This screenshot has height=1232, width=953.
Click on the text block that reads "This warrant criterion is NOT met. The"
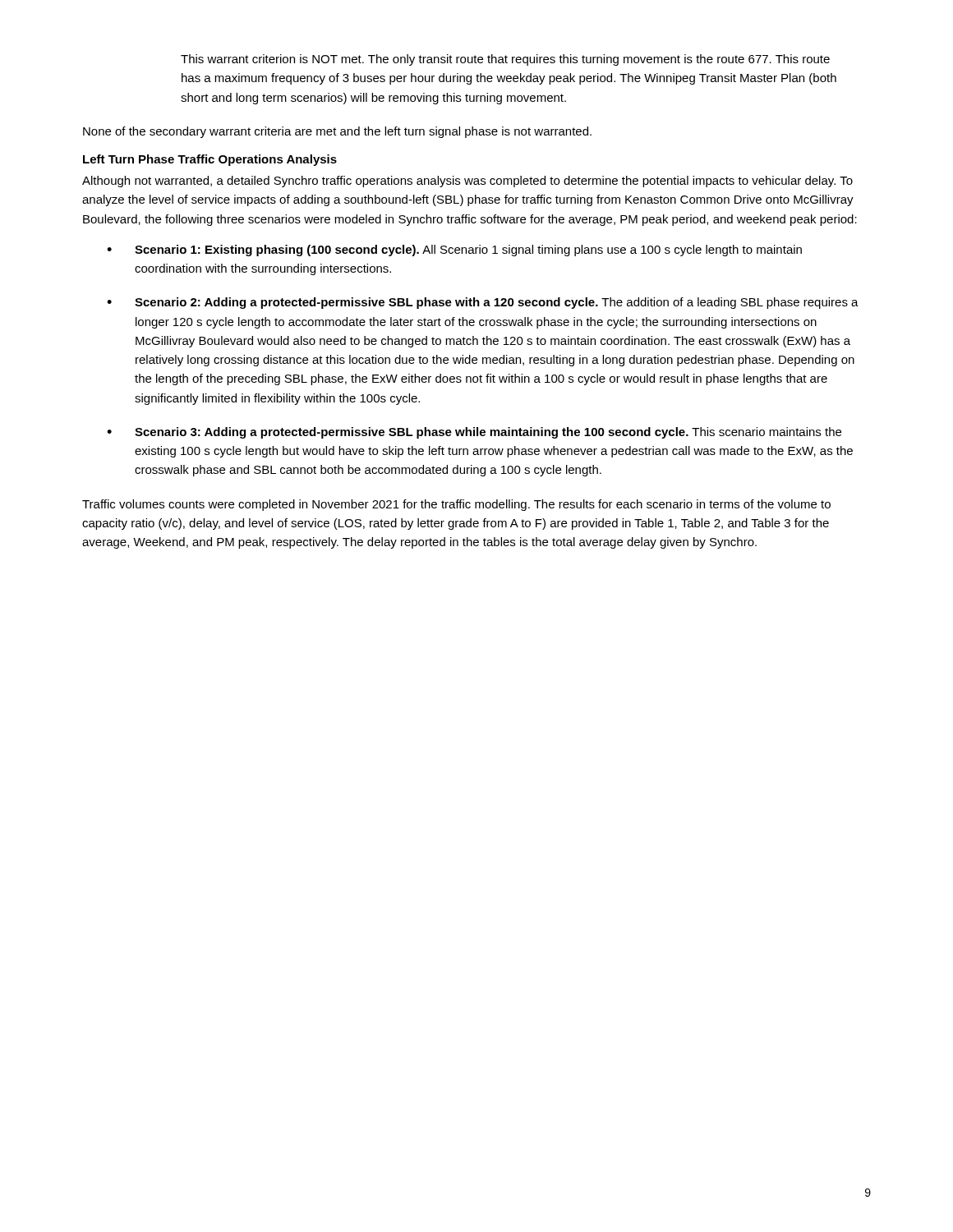click(509, 78)
